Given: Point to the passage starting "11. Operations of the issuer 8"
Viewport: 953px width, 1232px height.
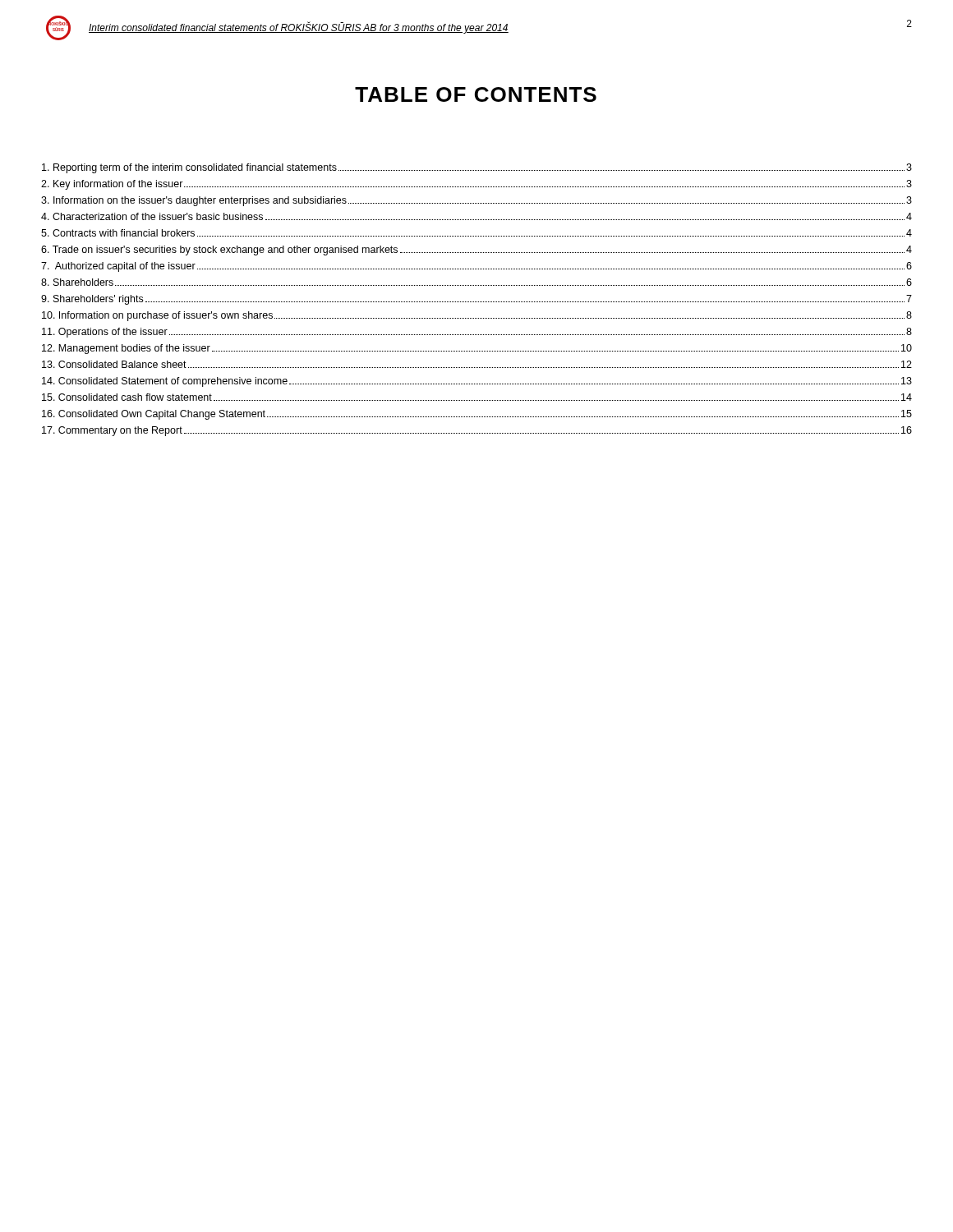Looking at the screenshot, I should (476, 332).
